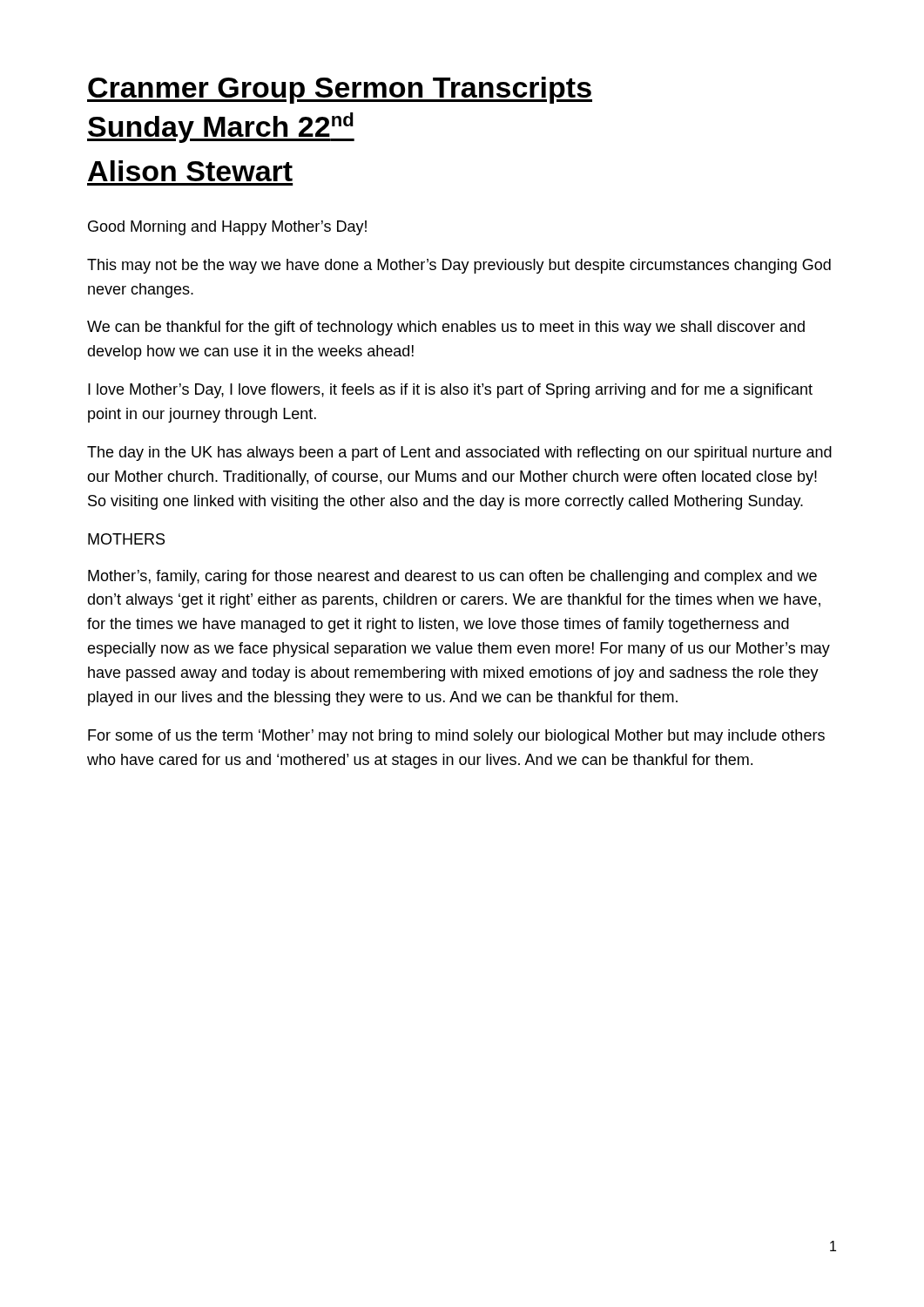Click on the region starting "I love Mother’s Day,"
This screenshot has height=1307, width=924.
(x=450, y=402)
